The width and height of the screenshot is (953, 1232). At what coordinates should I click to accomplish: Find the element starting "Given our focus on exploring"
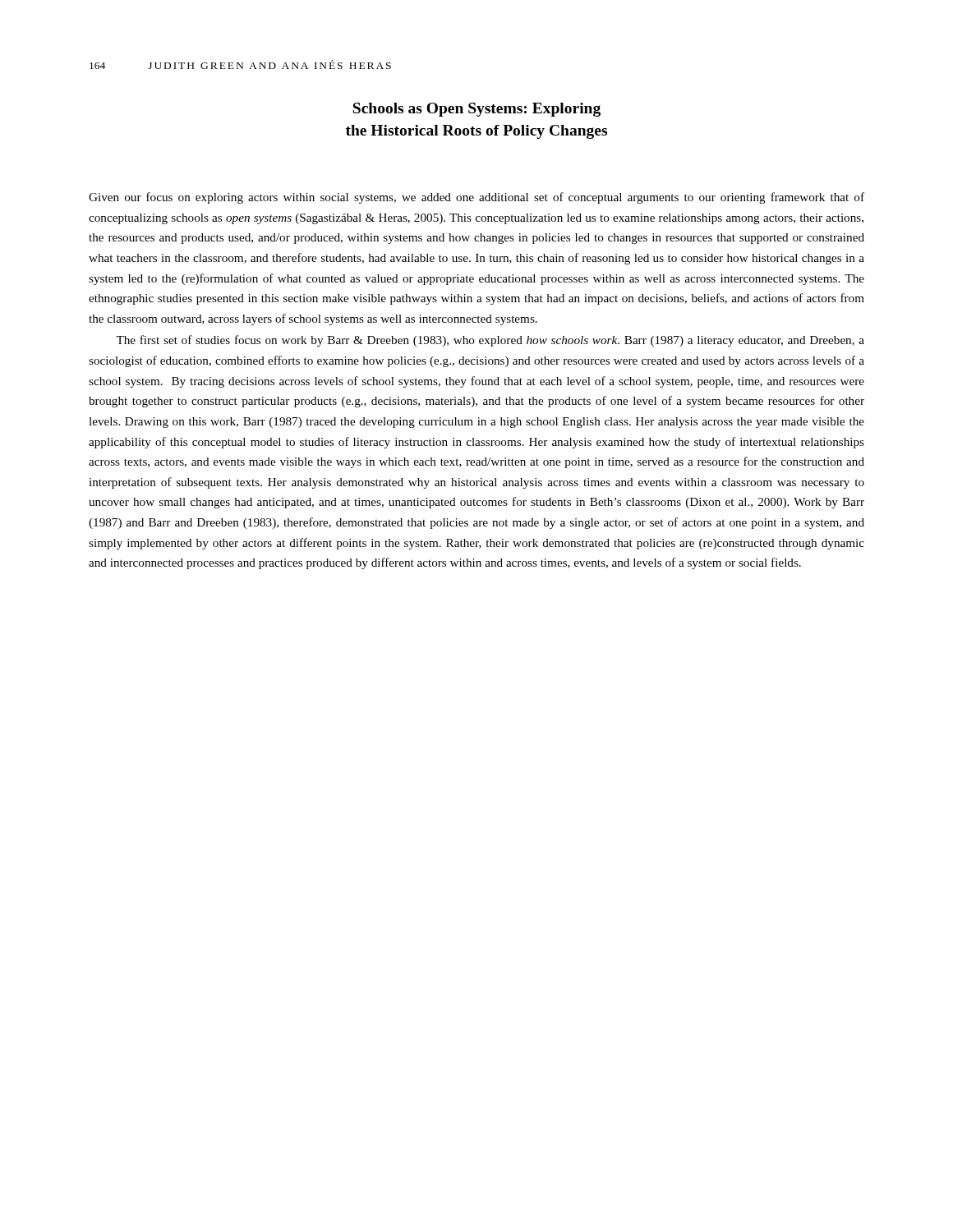pos(476,380)
